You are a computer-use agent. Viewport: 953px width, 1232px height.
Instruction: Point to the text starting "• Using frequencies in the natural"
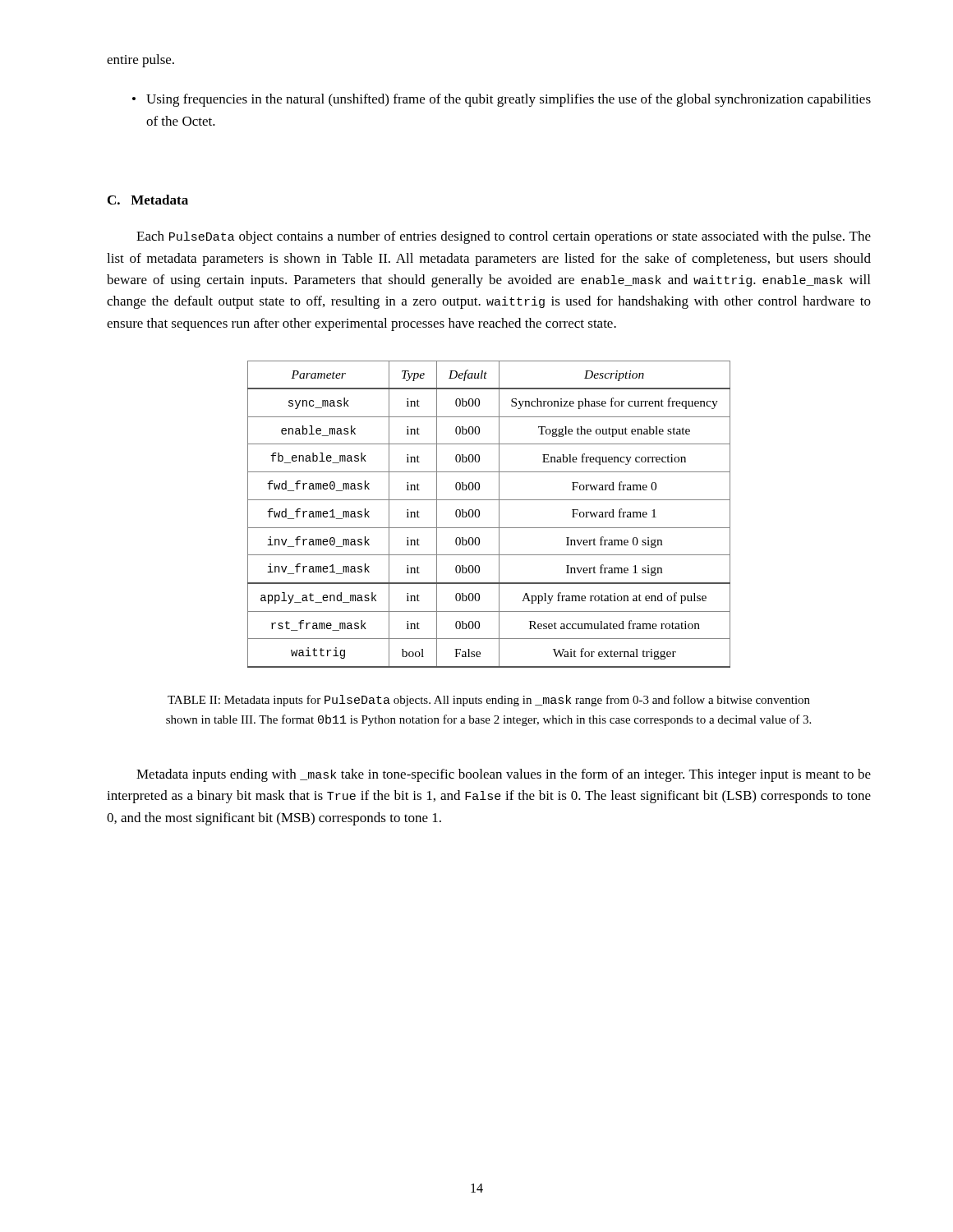point(501,111)
